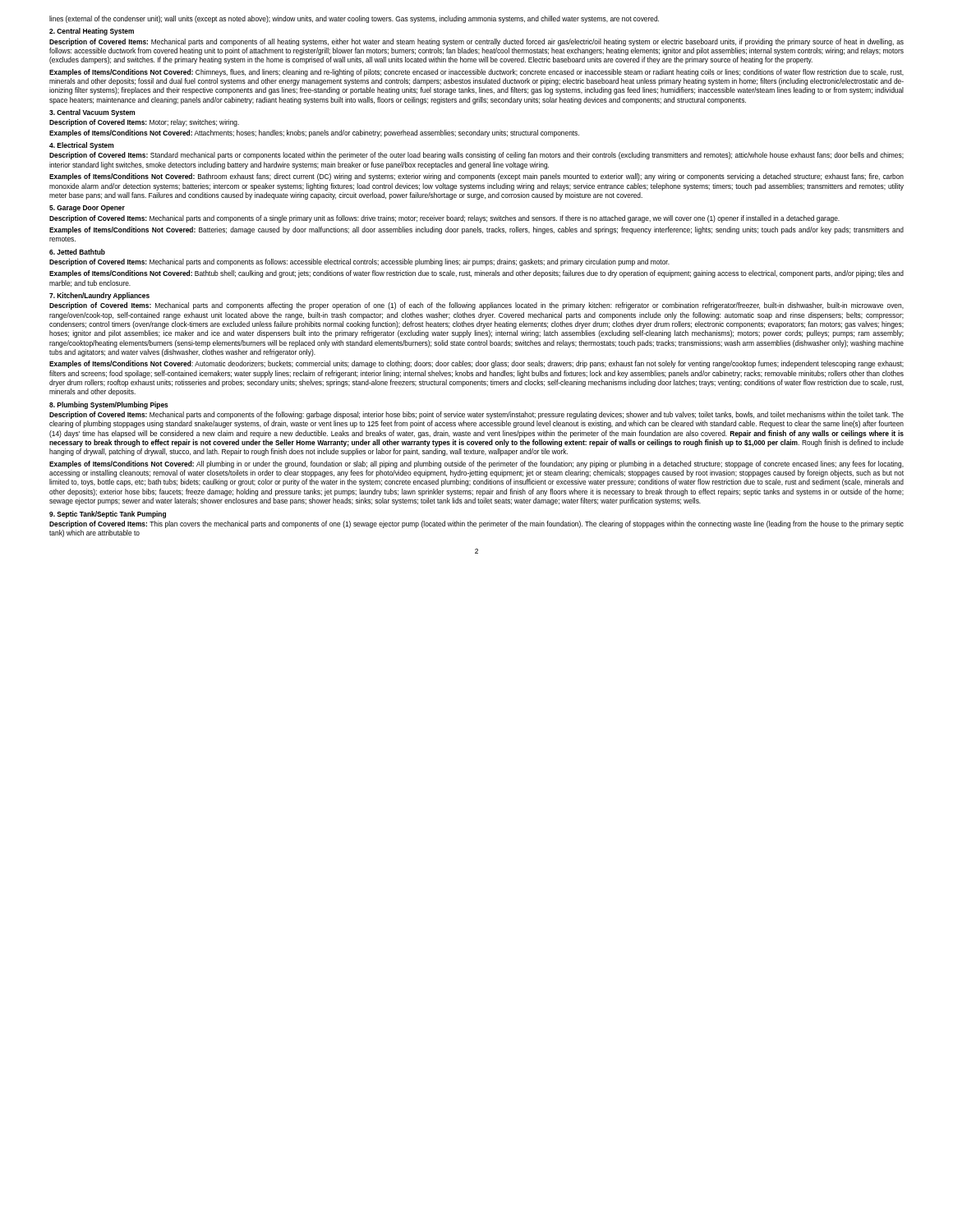Screen dimensions: 1232x953
Task: Point to the block starting "Examples of Items/Conditions Not Covered: Bathtub shell;"
Action: [x=476, y=278]
